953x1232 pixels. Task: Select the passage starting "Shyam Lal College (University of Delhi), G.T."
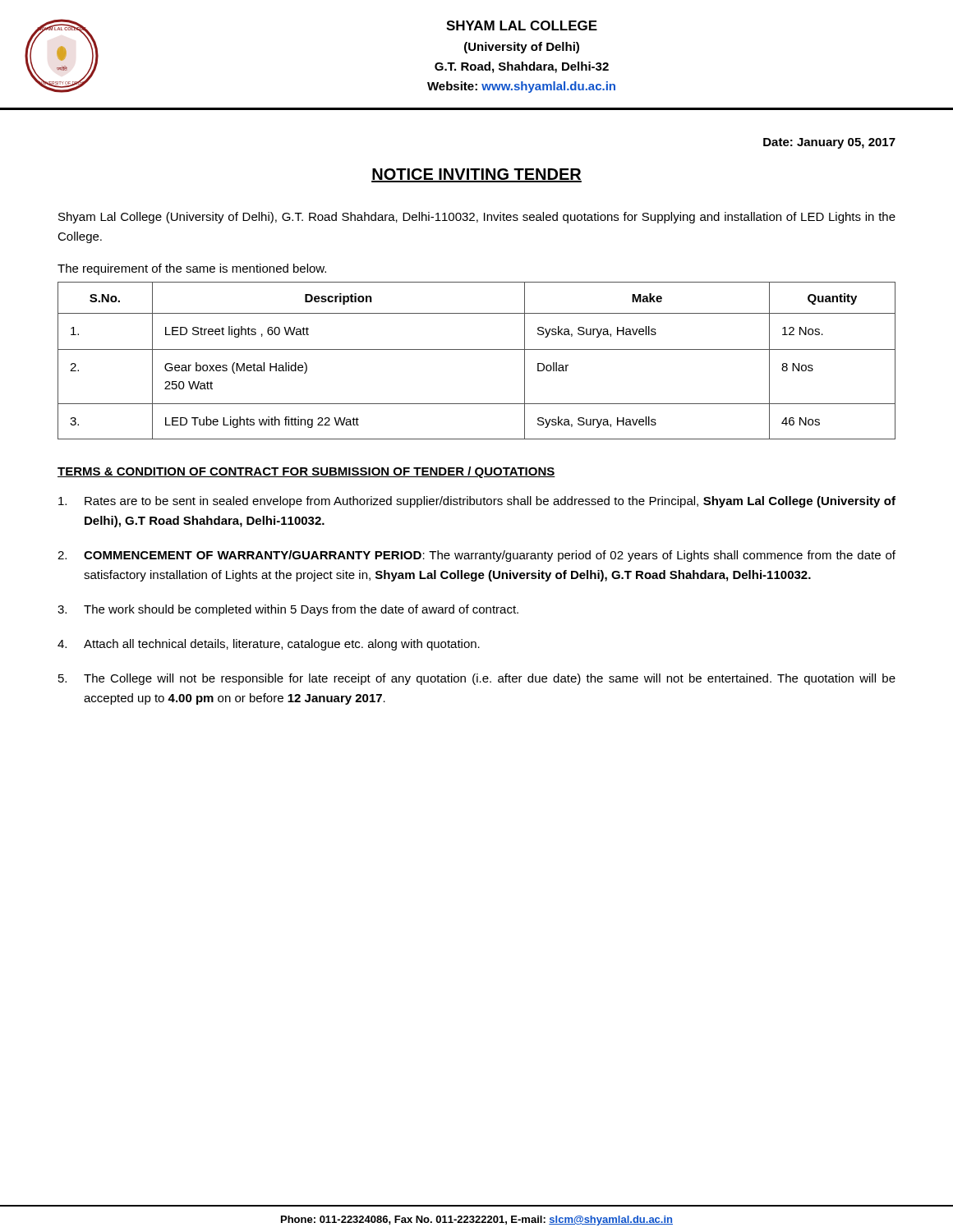tap(476, 226)
